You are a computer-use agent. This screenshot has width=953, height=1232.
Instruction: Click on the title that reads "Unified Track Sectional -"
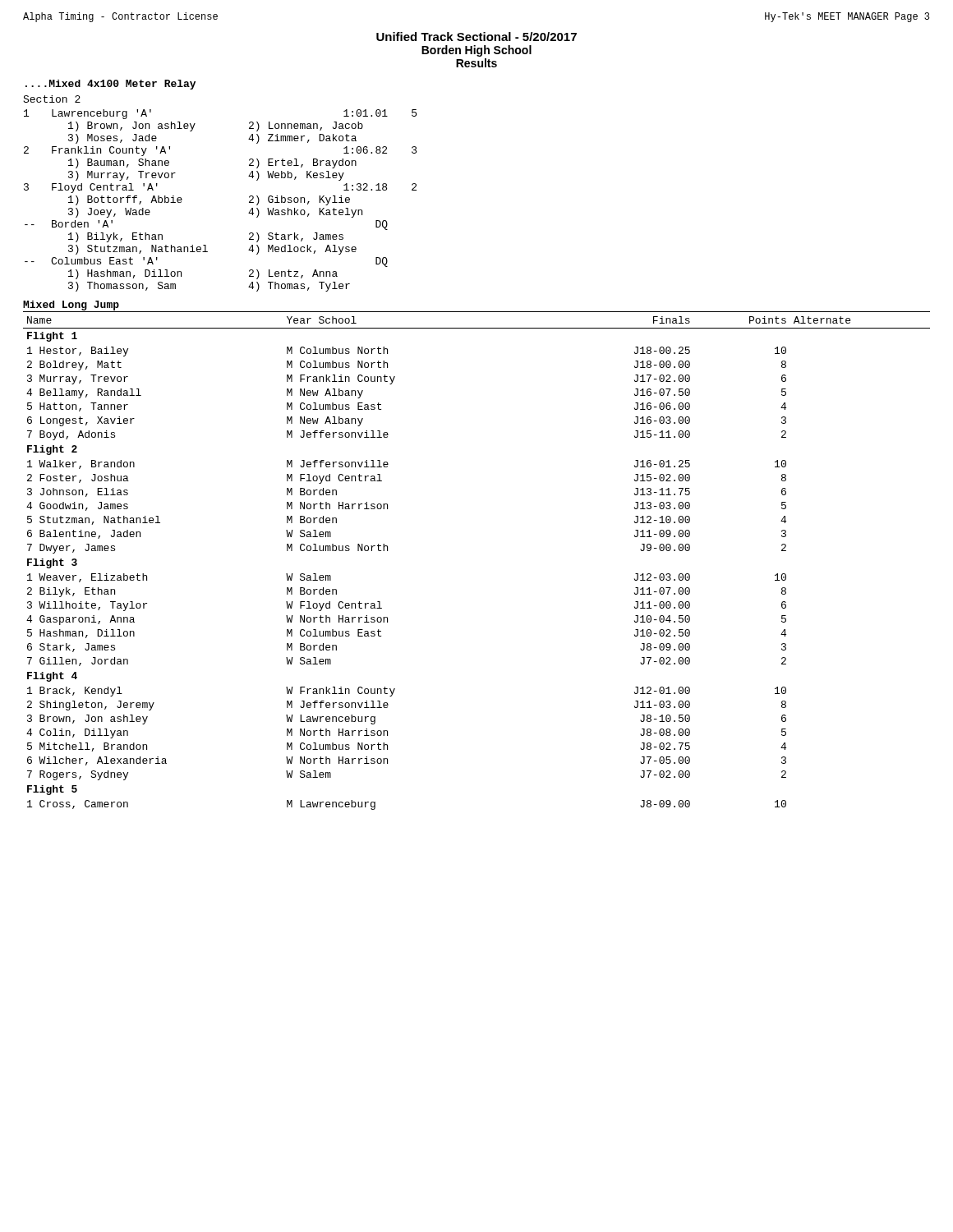[x=476, y=37]
